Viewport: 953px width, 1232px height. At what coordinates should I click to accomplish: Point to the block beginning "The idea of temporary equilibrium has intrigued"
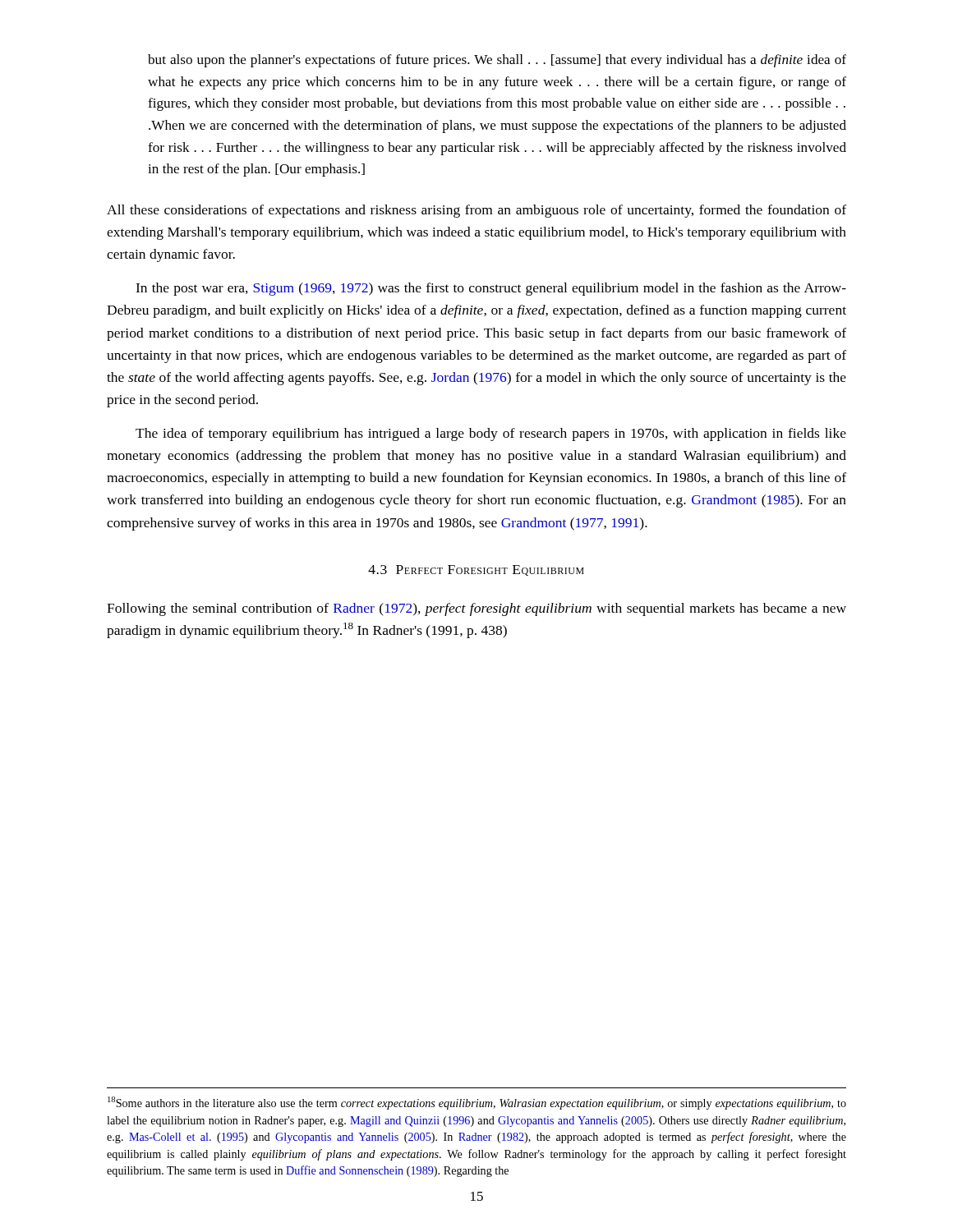click(x=476, y=478)
